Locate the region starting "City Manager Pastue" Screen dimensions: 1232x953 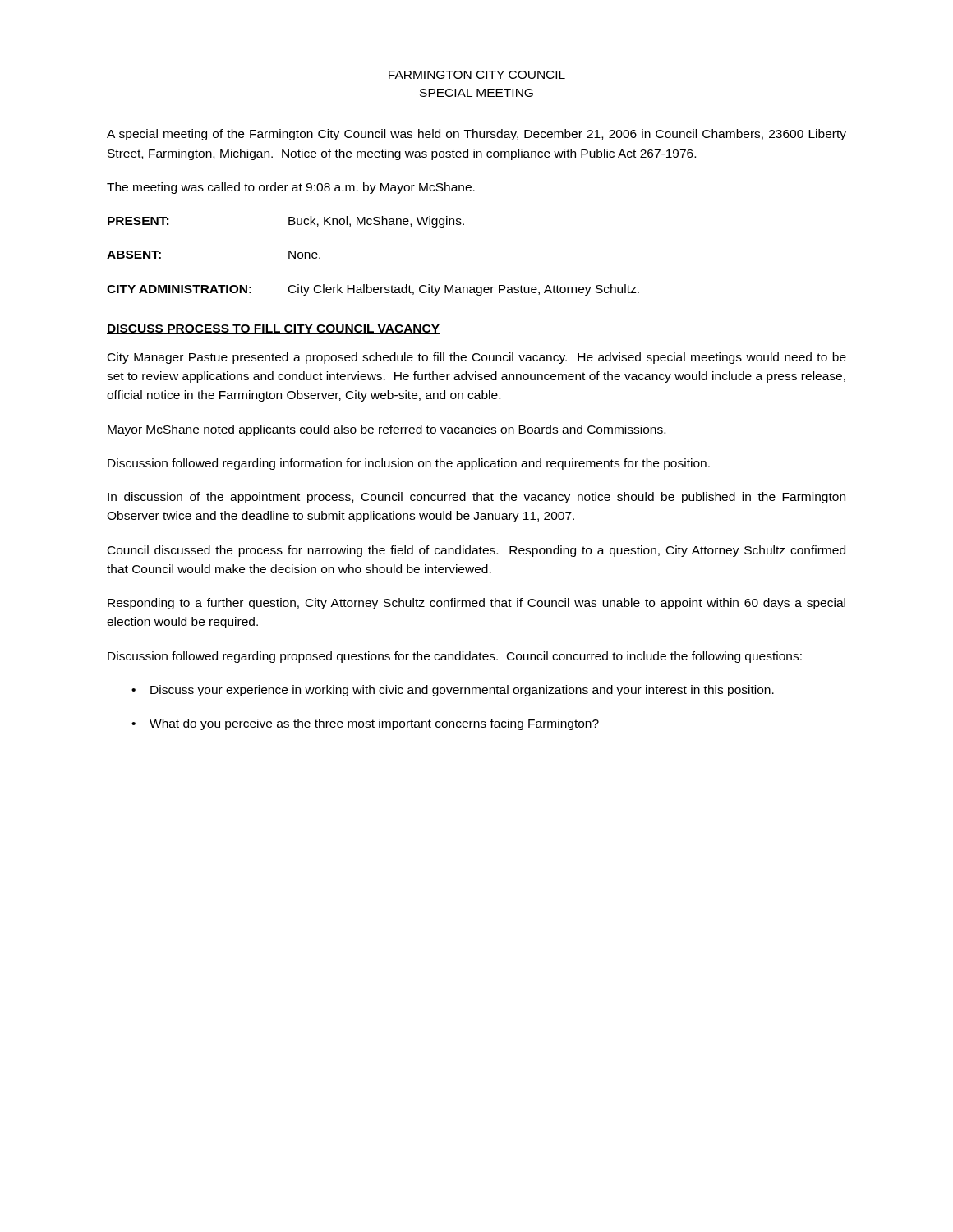[x=476, y=376]
